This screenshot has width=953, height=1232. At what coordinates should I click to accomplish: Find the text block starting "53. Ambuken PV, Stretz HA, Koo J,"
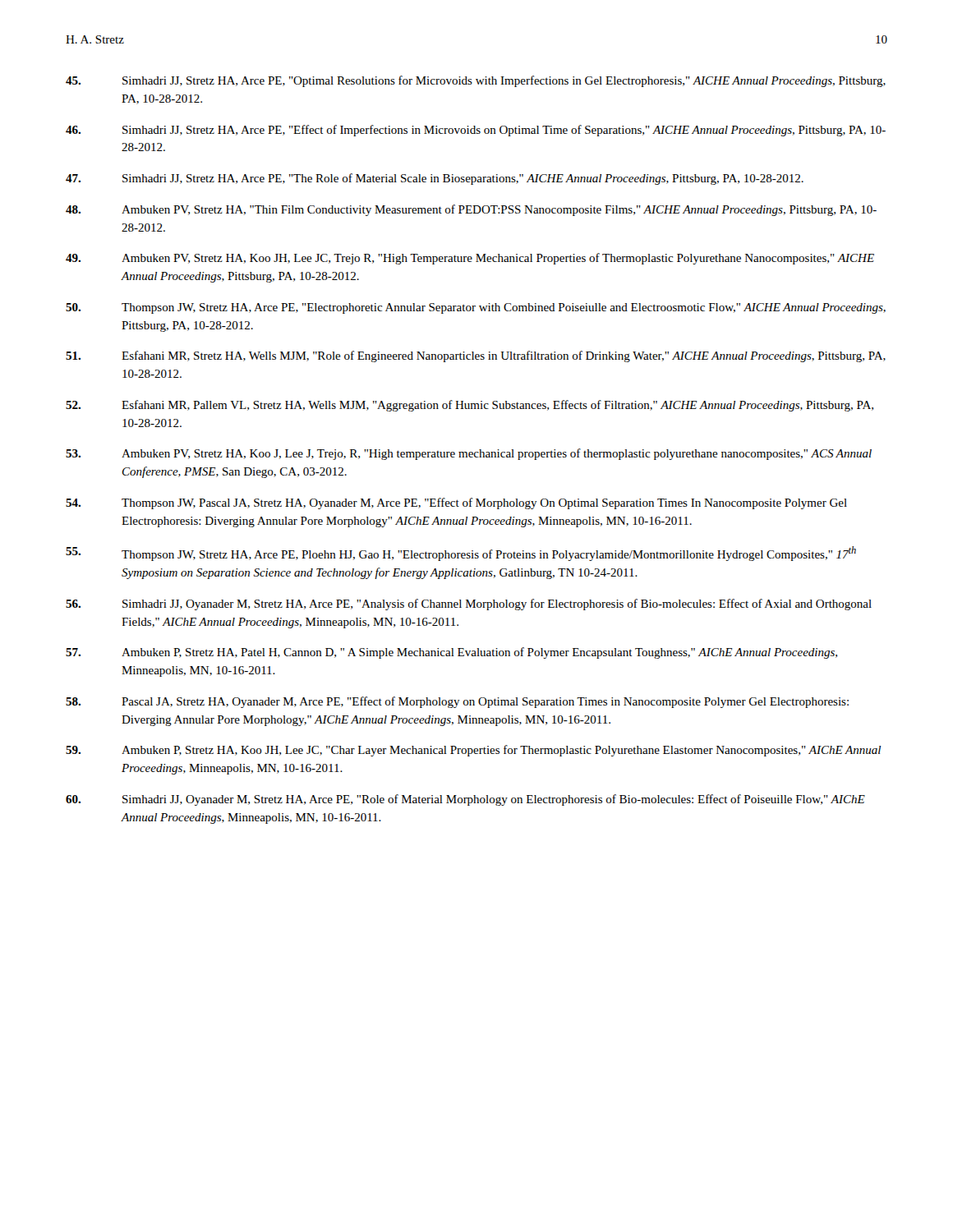pyautogui.click(x=476, y=463)
